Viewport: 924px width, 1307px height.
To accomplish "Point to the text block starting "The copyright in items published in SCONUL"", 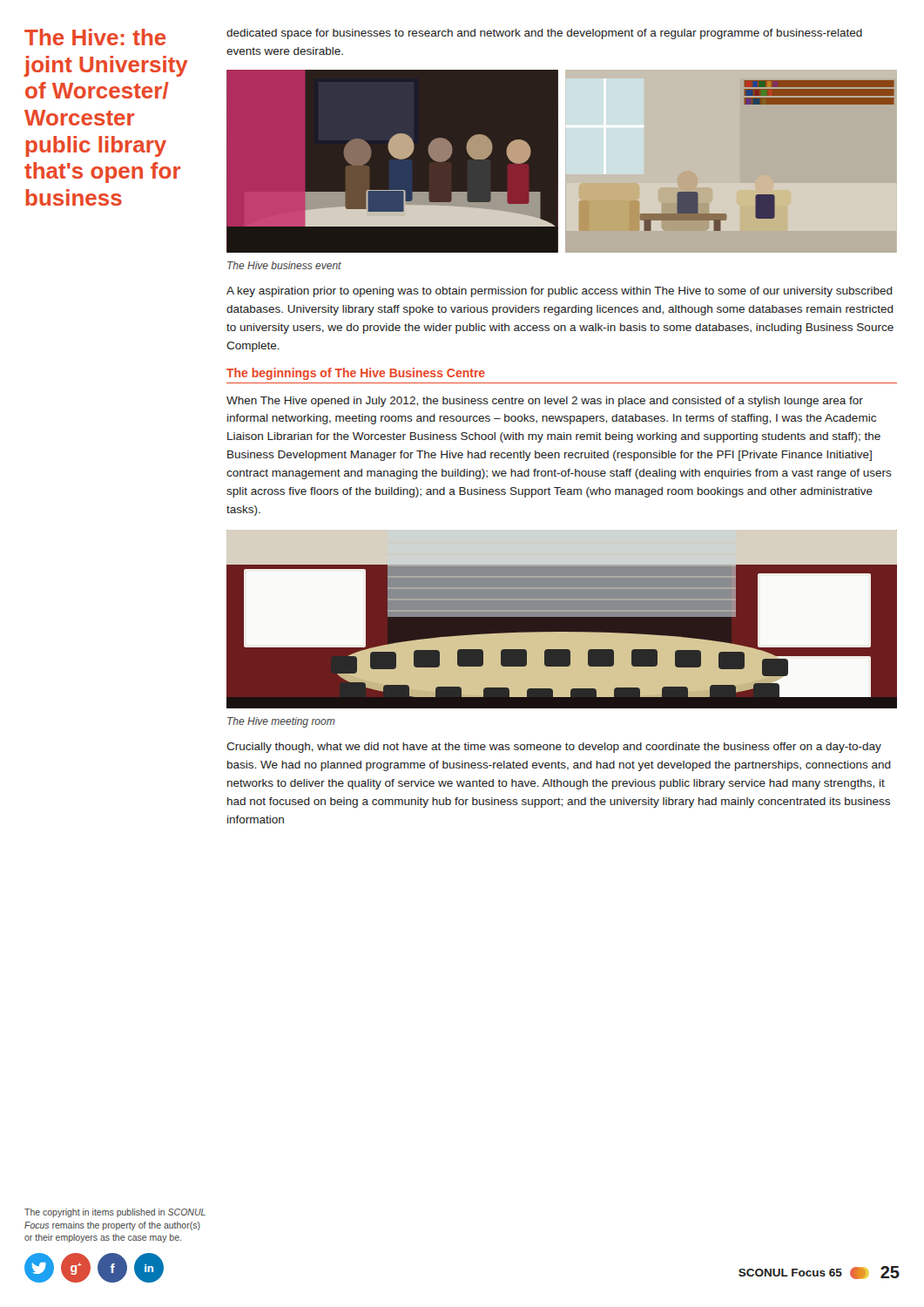I will [x=115, y=1225].
